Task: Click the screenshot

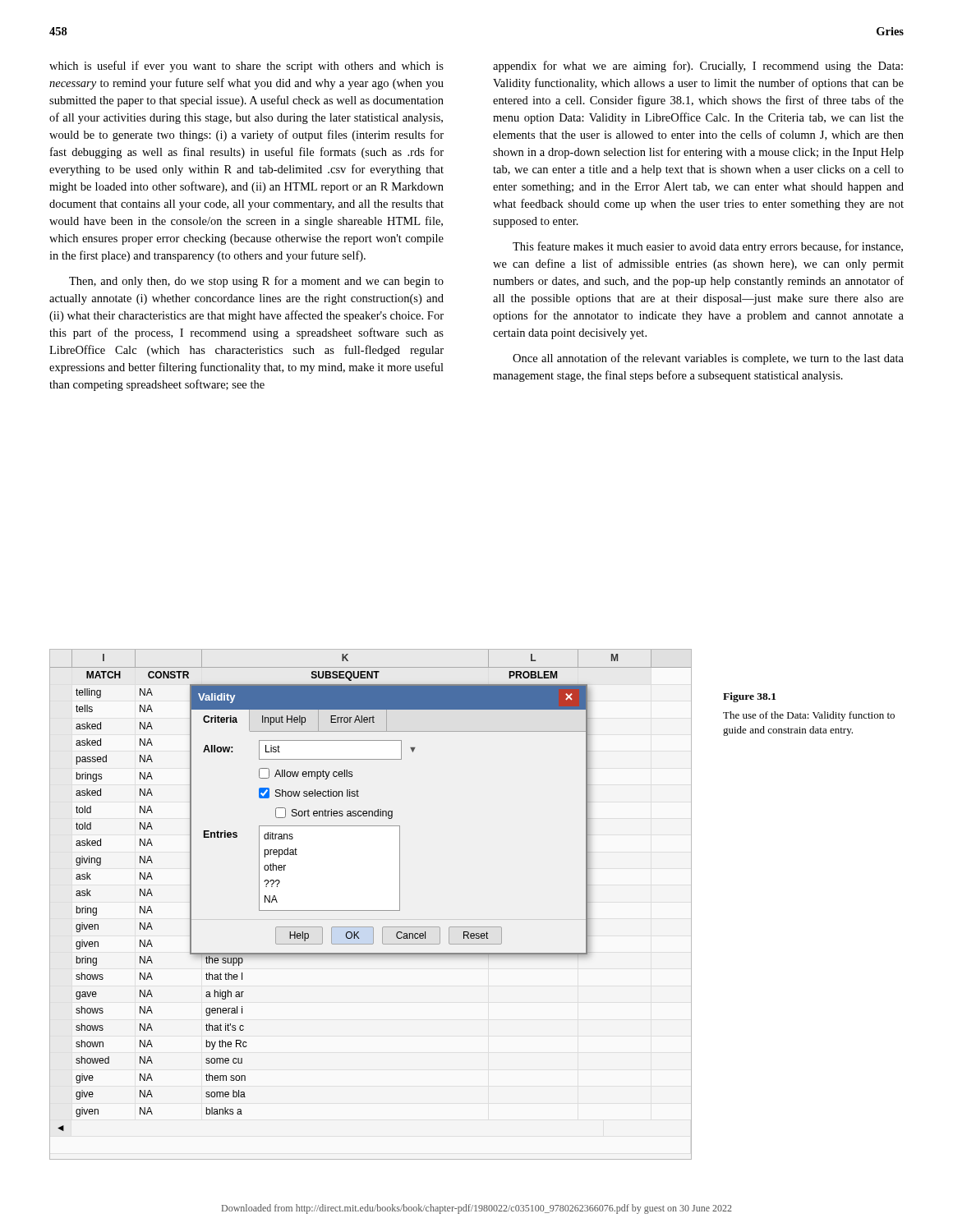Action: (374, 908)
